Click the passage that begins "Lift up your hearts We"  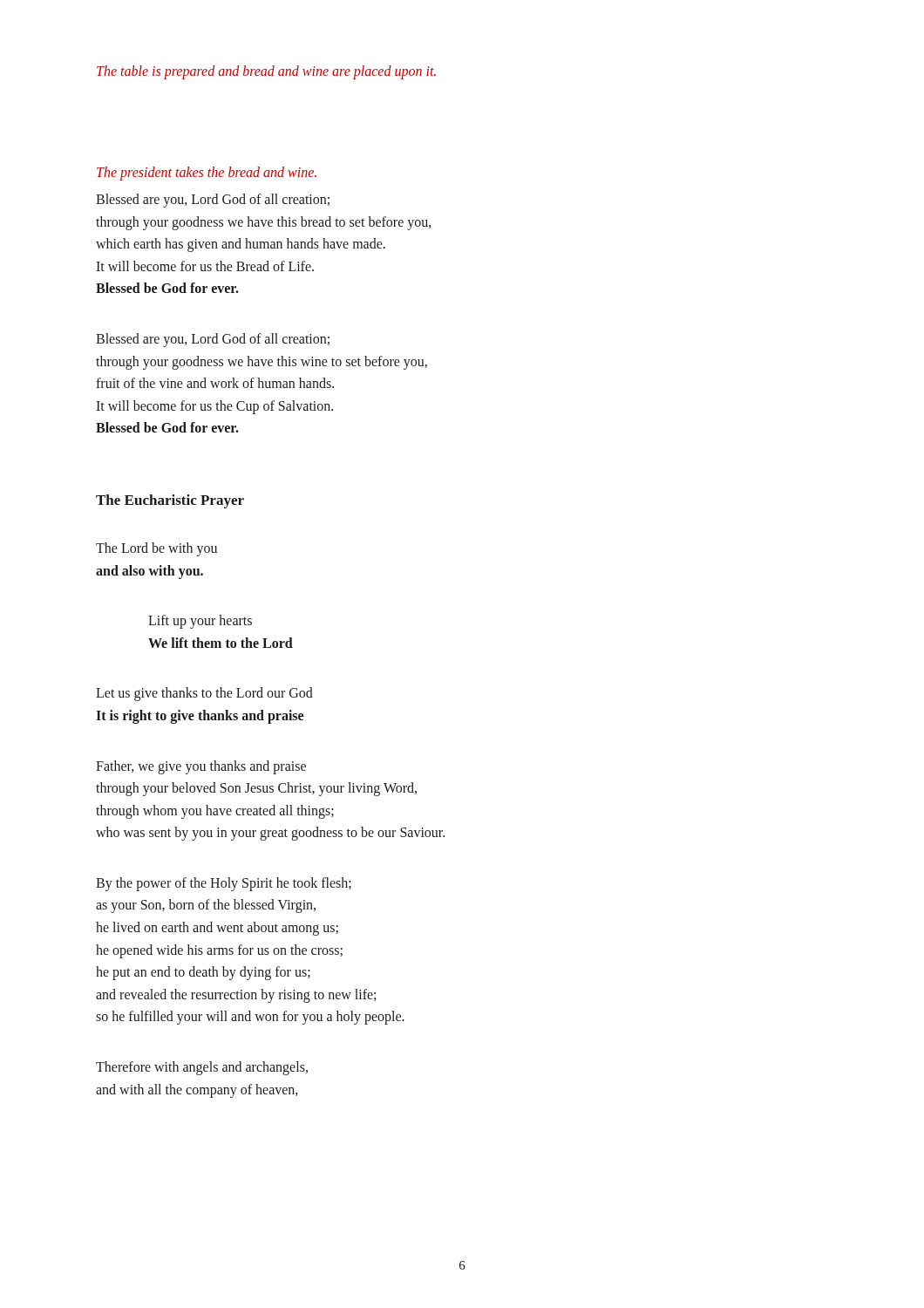pyautogui.click(x=200, y=622)
